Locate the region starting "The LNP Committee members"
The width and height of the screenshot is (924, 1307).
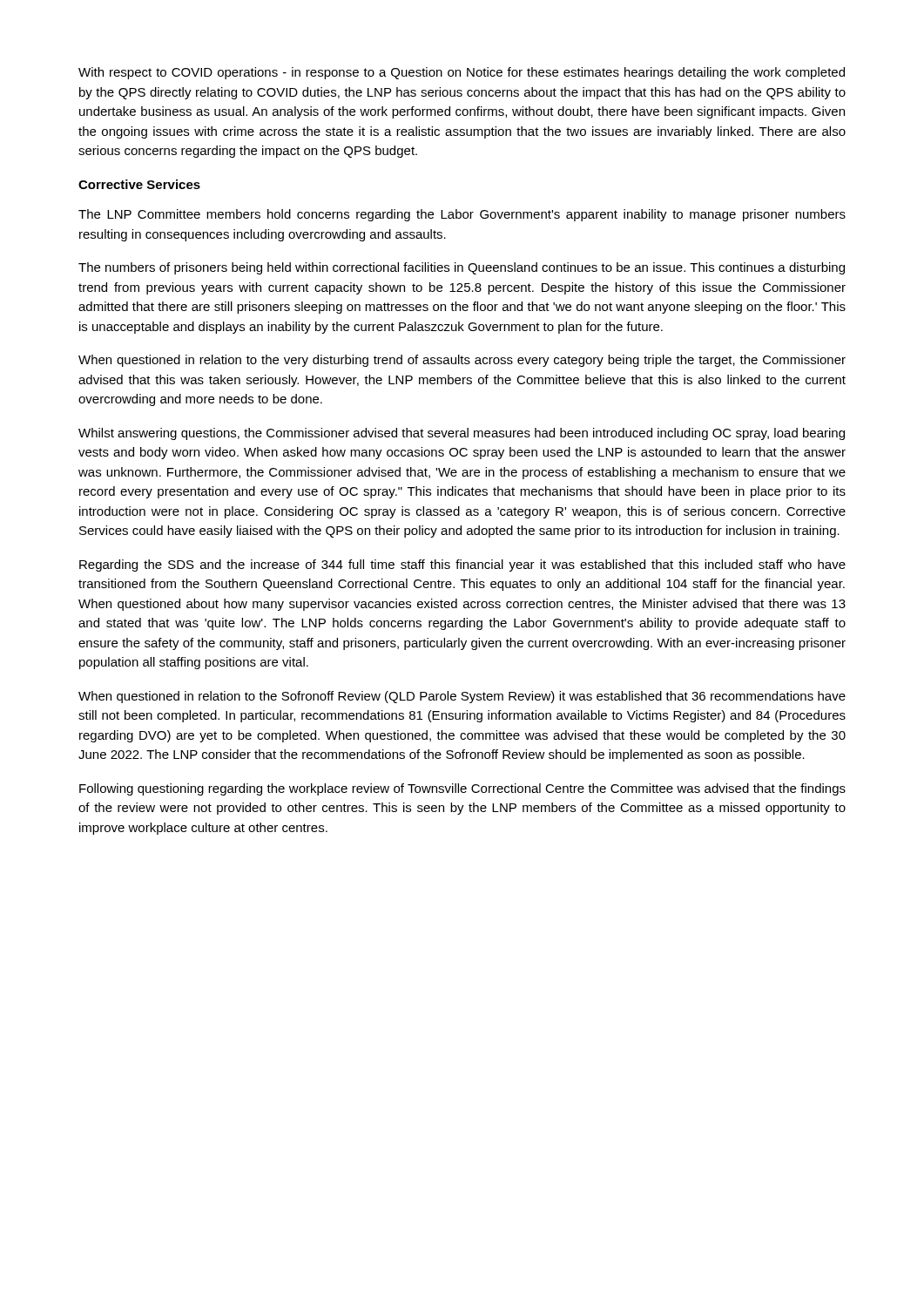click(x=462, y=224)
